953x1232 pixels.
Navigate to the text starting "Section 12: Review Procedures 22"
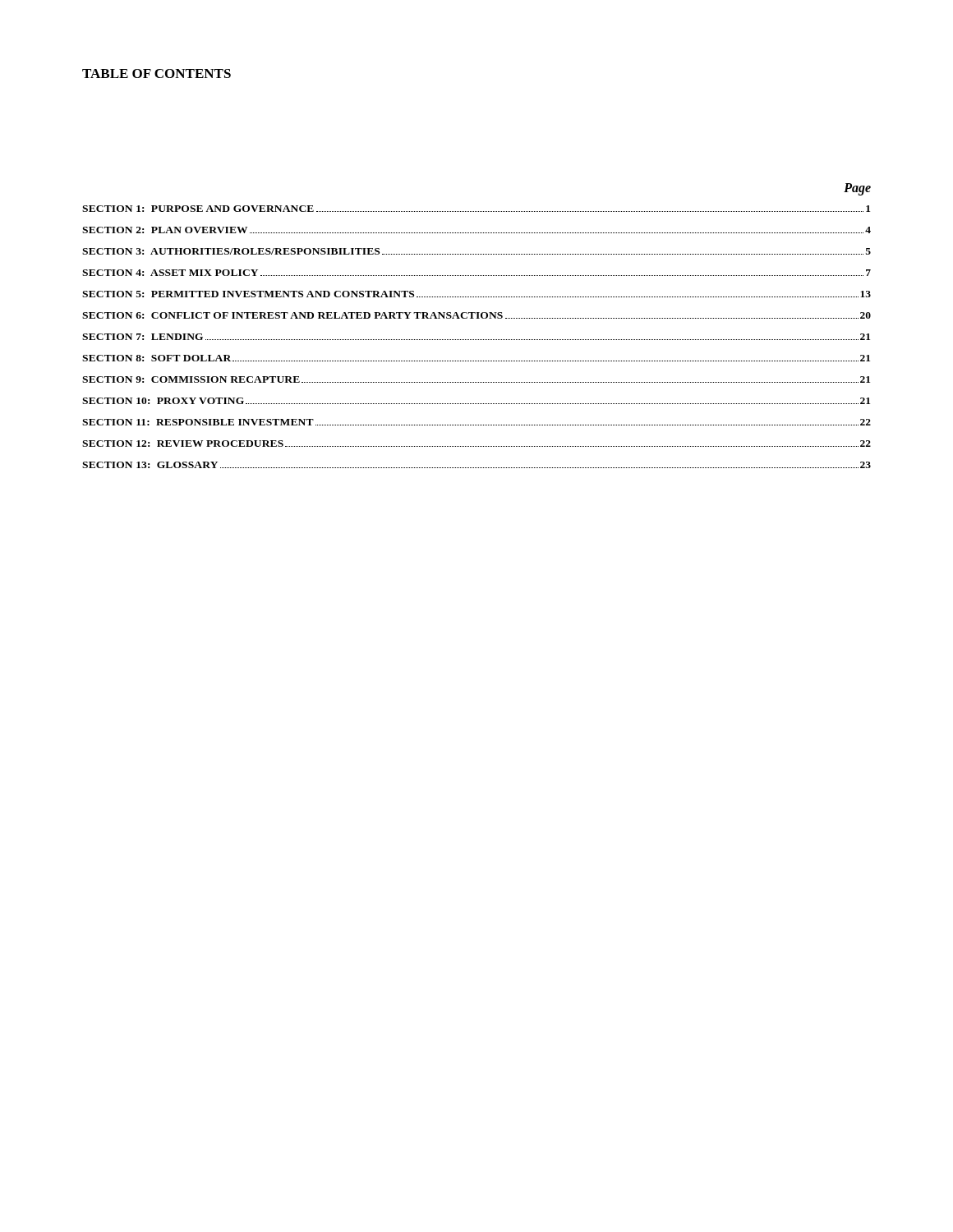pos(476,444)
